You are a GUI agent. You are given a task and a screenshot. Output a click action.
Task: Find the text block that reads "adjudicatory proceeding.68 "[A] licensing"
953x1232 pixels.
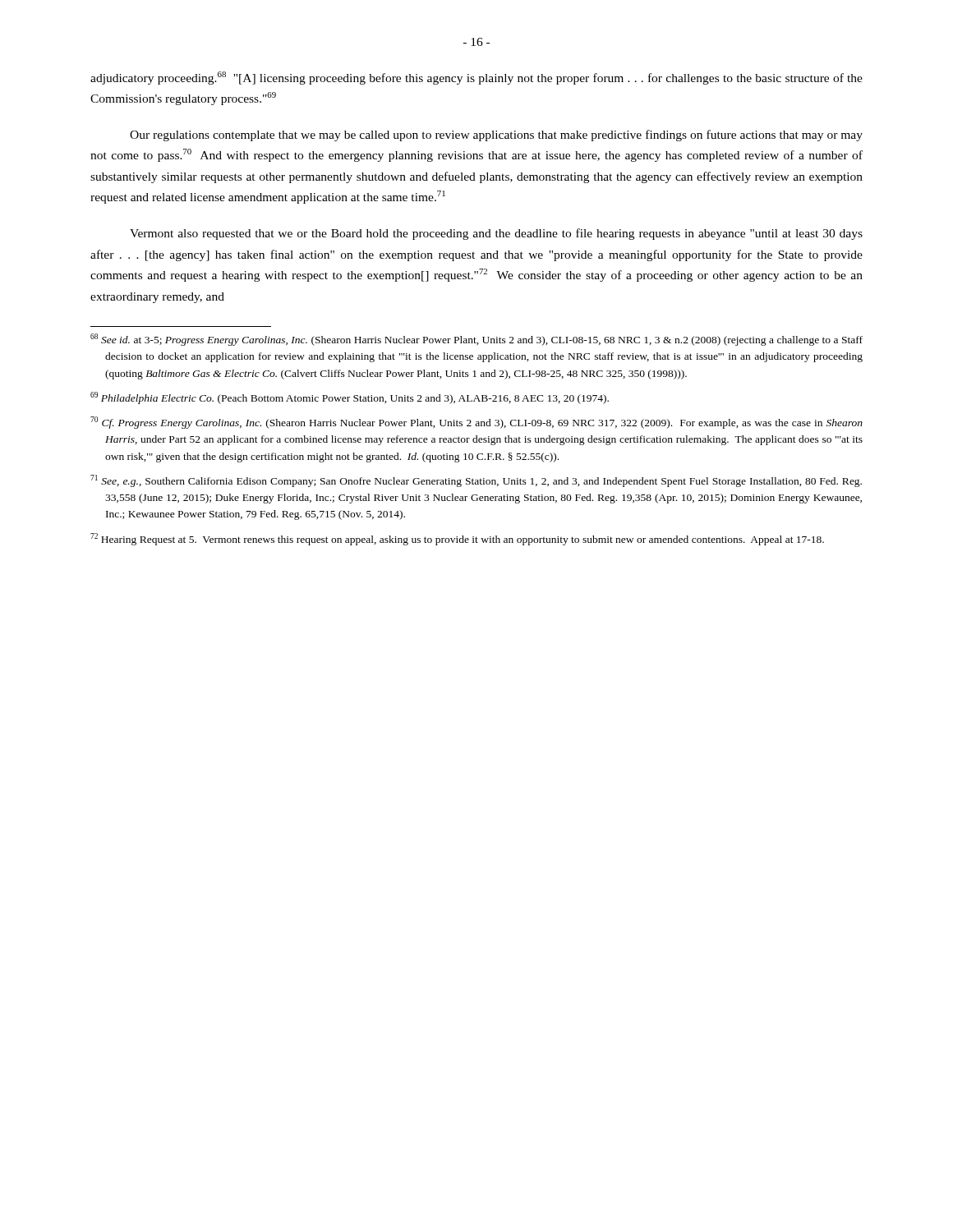click(x=476, y=88)
